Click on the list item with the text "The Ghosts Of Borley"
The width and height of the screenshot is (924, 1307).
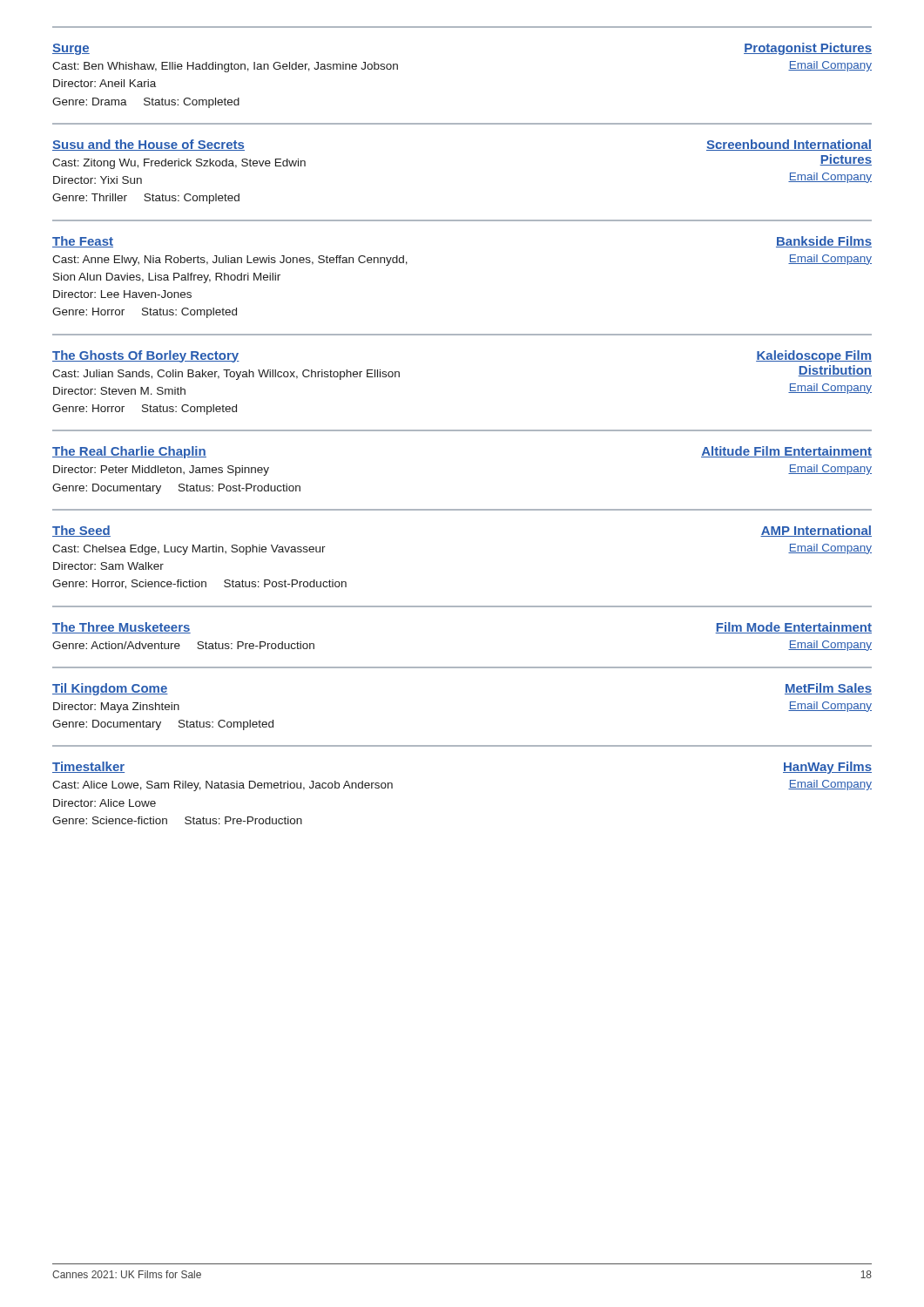pos(147,356)
